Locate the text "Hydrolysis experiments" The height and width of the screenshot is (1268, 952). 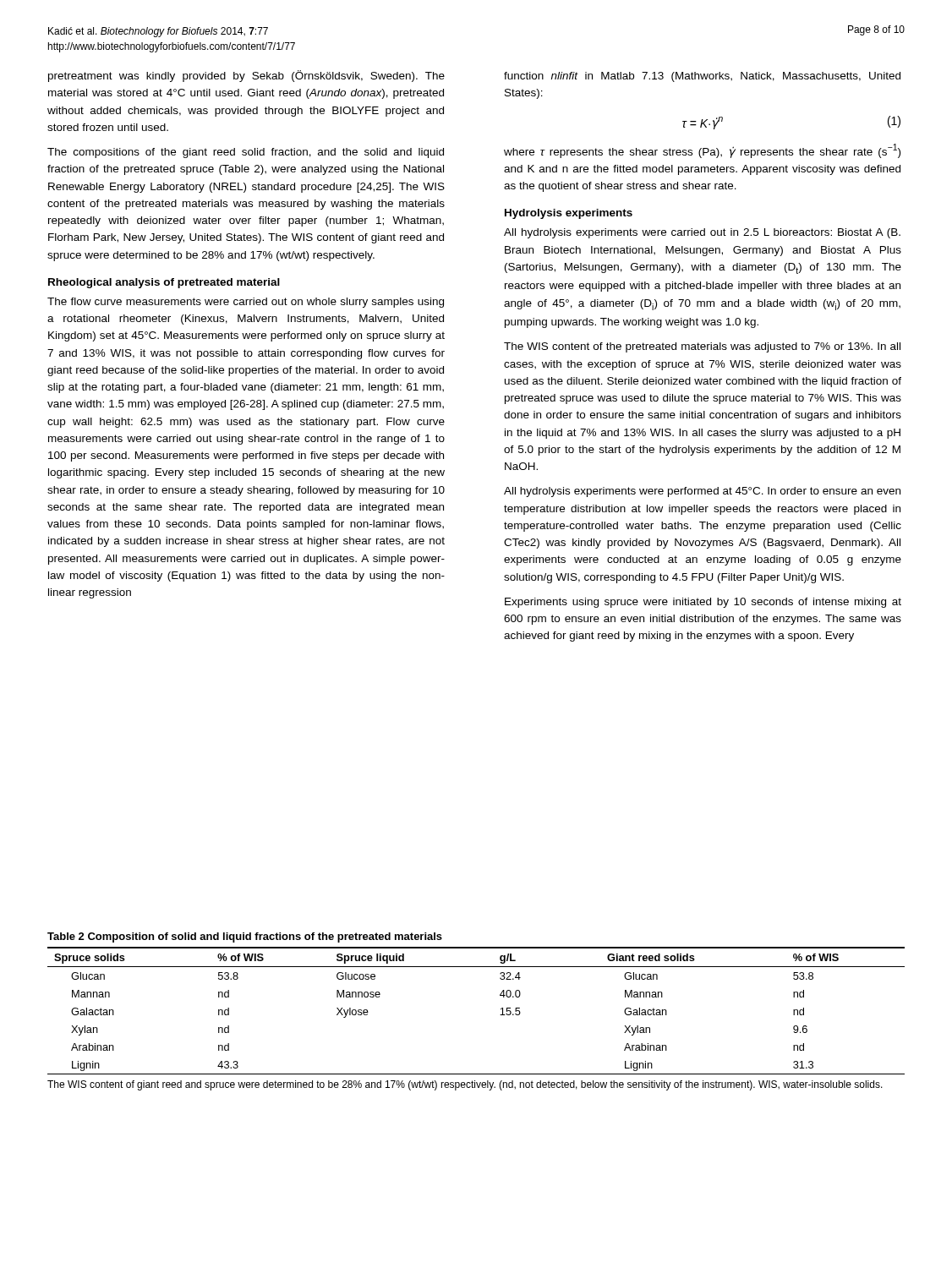point(568,213)
